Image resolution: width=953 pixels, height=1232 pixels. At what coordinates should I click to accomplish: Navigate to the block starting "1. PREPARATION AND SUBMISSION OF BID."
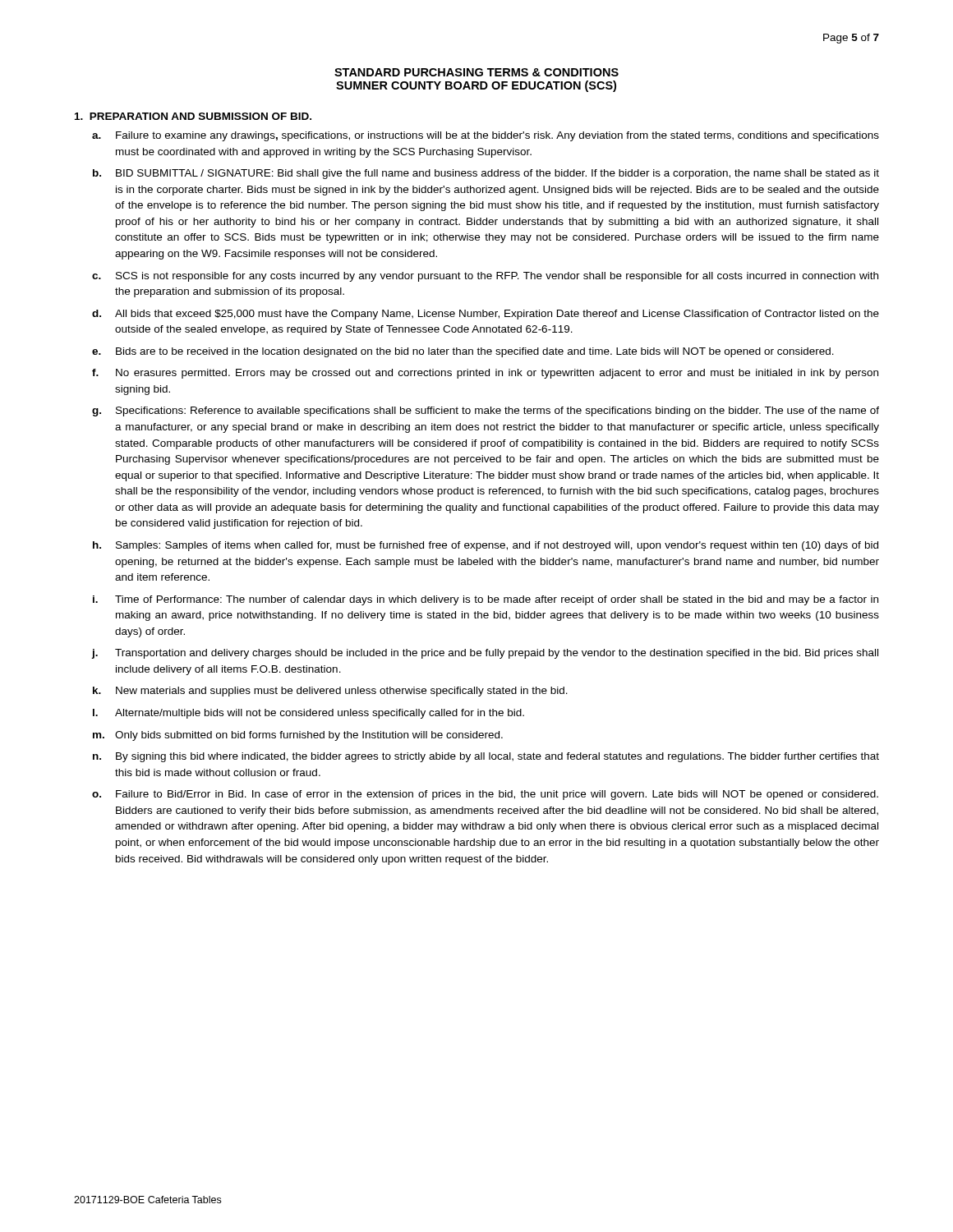(x=193, y=116)
